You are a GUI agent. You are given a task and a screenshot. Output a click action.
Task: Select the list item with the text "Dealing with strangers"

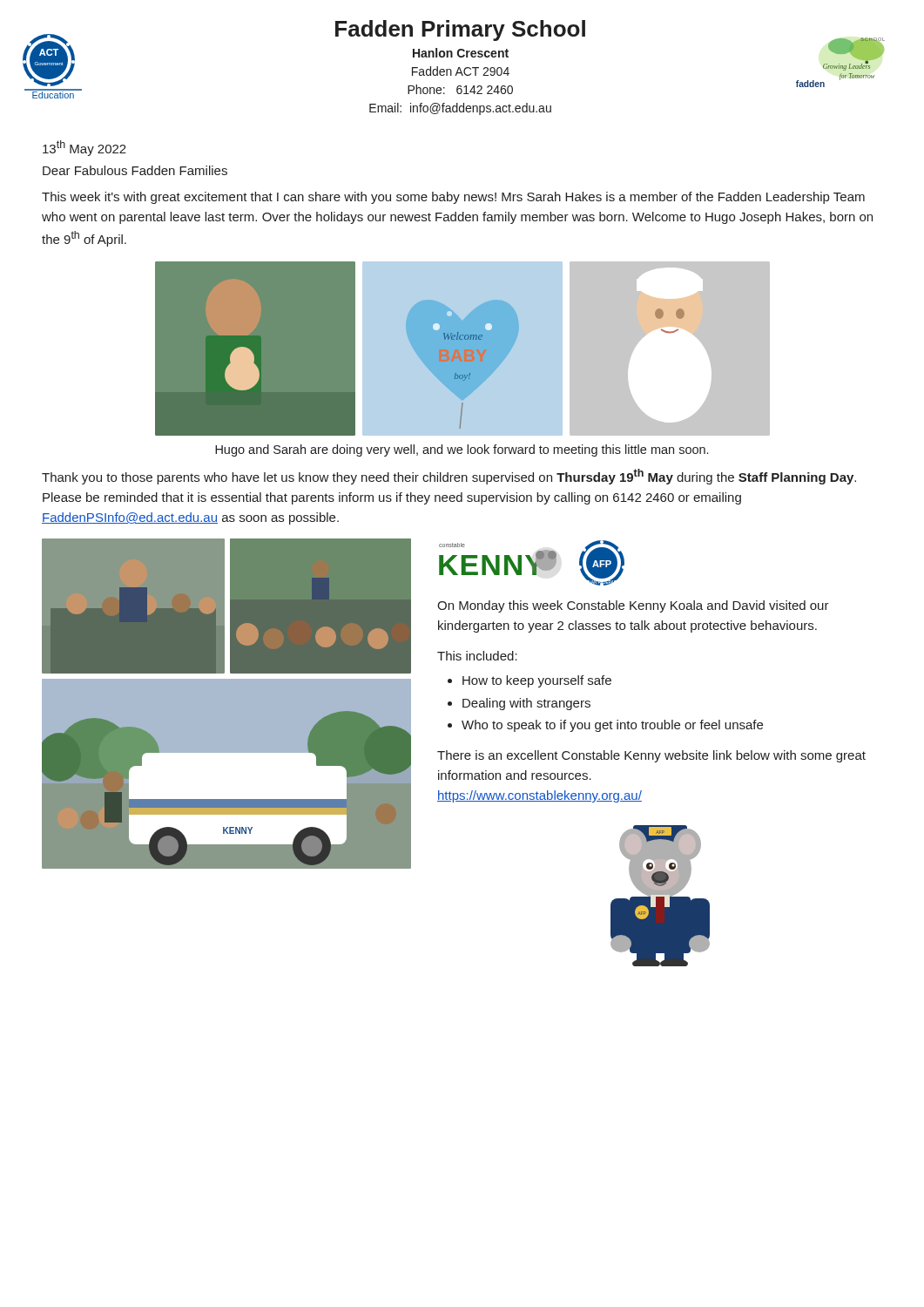(526, 703)
